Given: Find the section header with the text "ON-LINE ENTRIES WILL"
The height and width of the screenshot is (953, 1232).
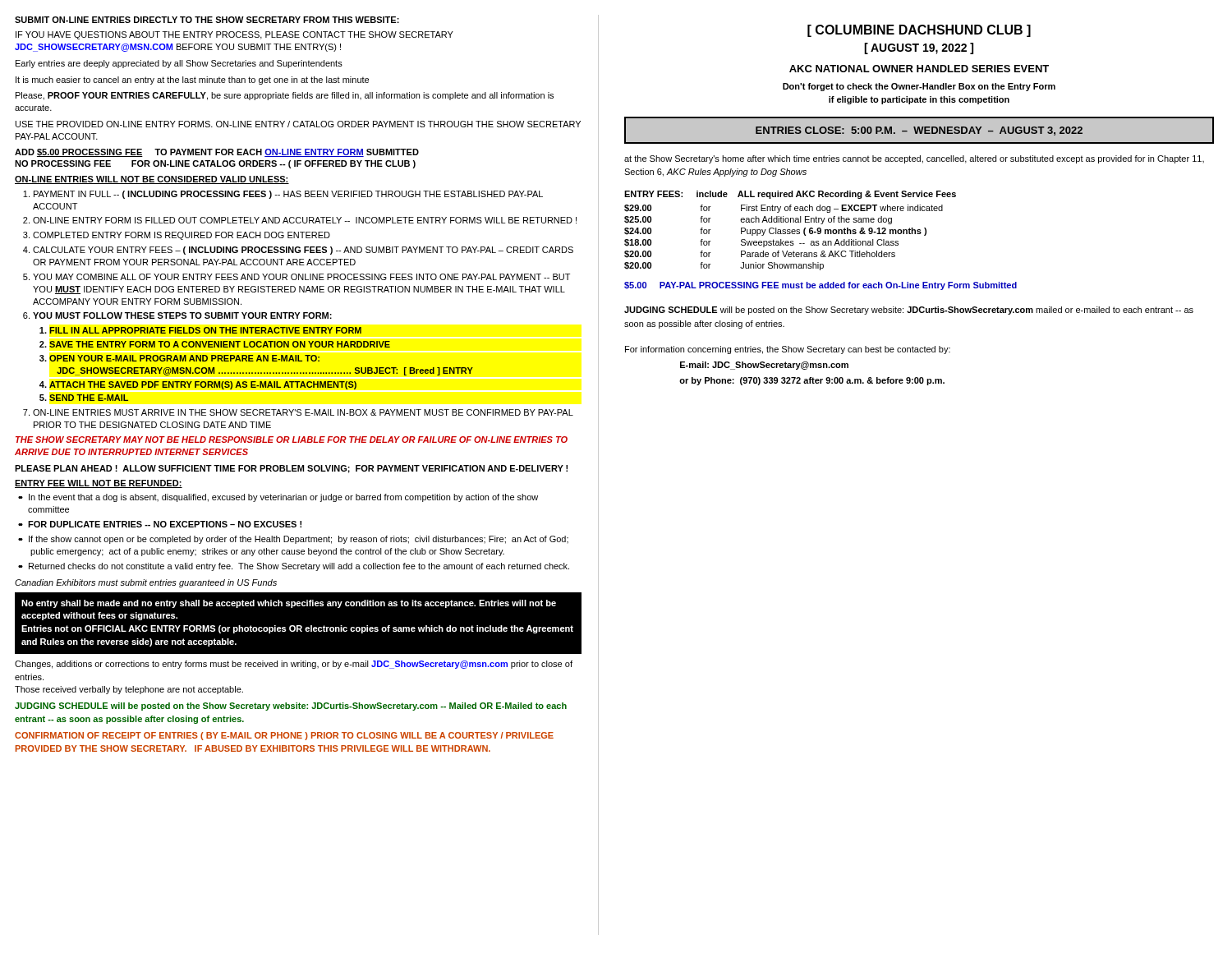Looking at the screenshot, I should click(x=152, y=179).
